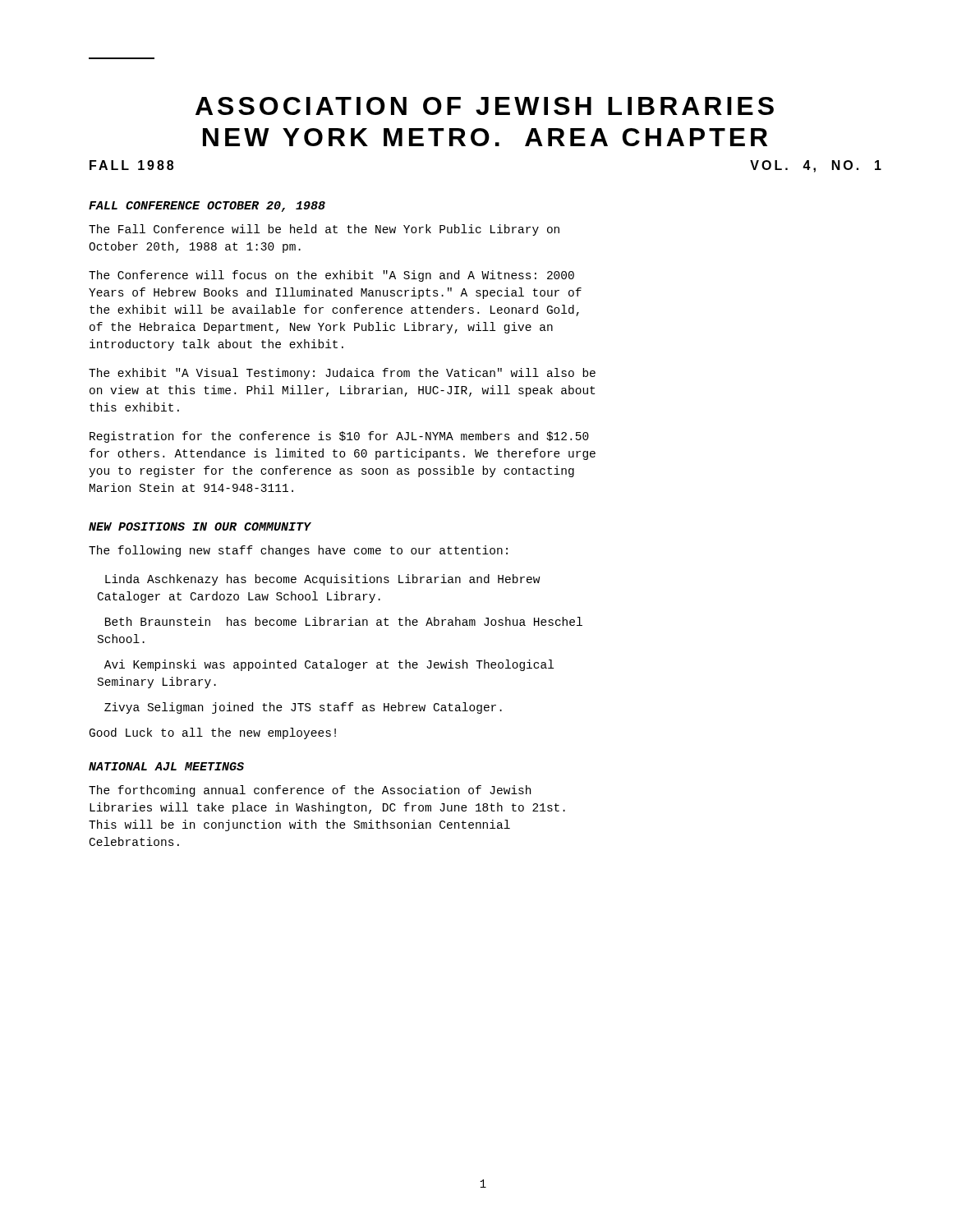Viewport: 966px width, 1232px height.
Task: Locate the region starting "Avi Kempinski was appointed Cataloger at the"
Action: 326,674
